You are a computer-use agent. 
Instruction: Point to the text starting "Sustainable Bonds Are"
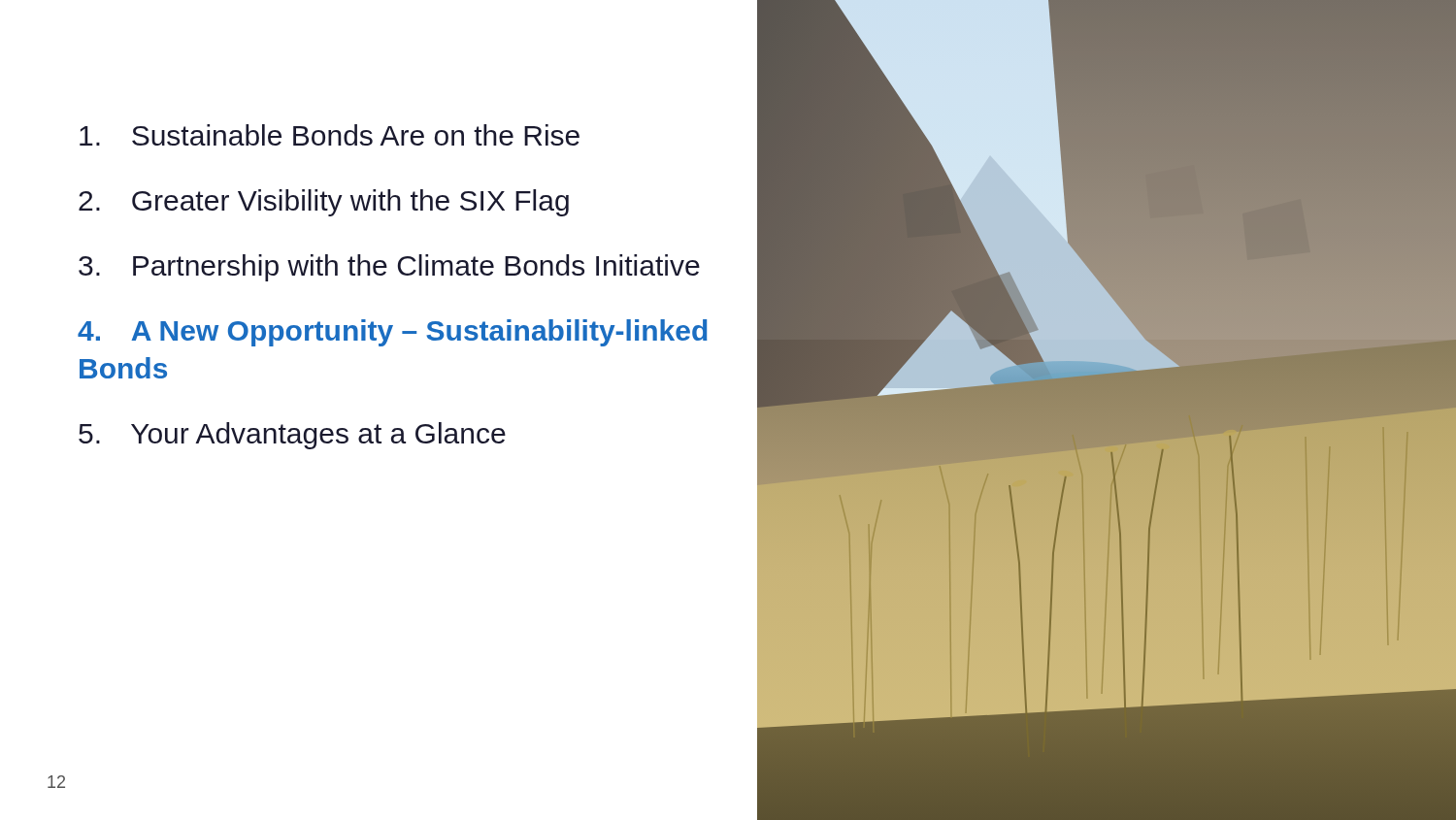(329, 135)
